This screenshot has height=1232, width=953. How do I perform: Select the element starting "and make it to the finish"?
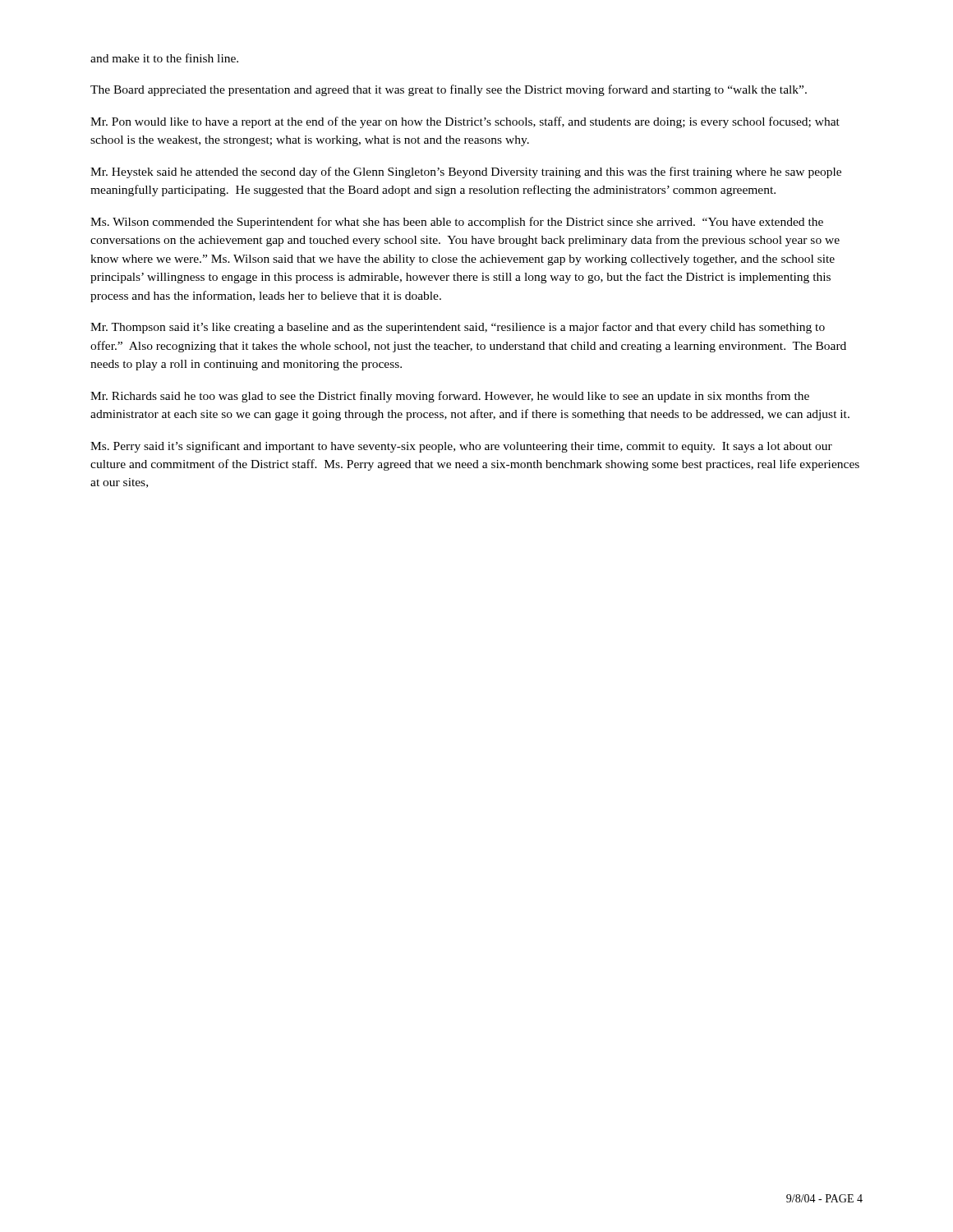165,58
